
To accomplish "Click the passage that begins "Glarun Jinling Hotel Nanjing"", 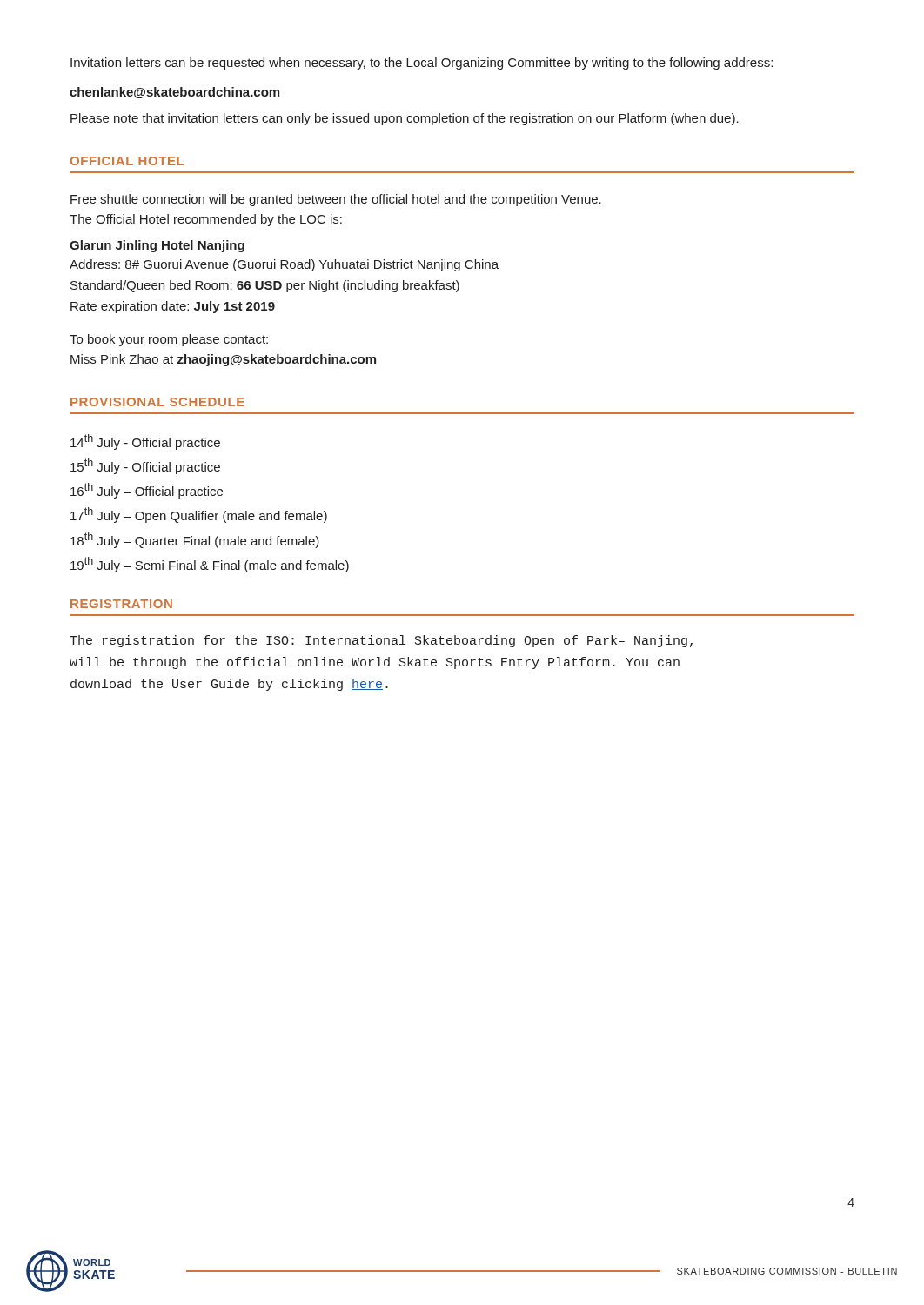I will [462, 277].
